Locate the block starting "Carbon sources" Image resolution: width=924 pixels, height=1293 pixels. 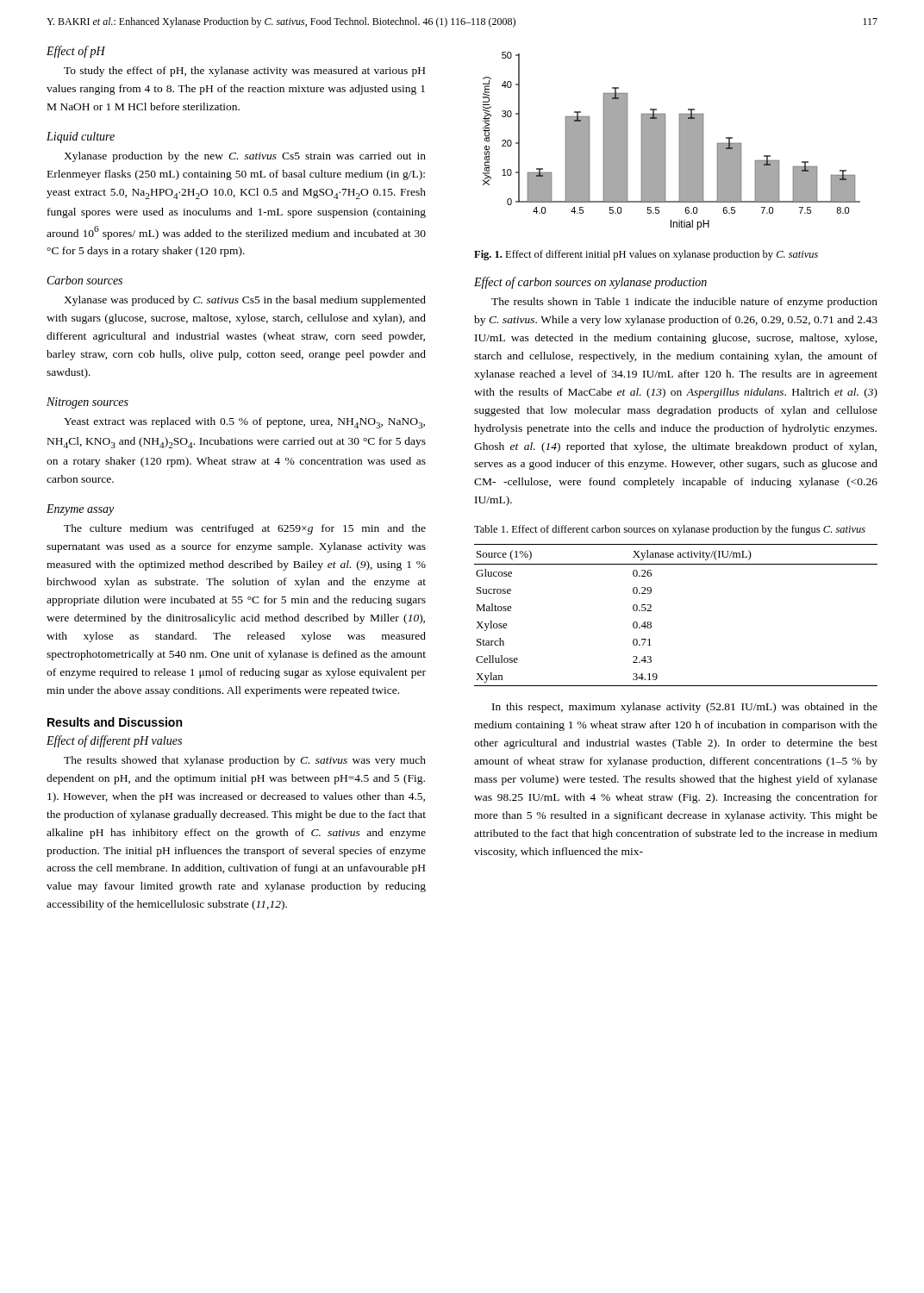click(85, 281)
